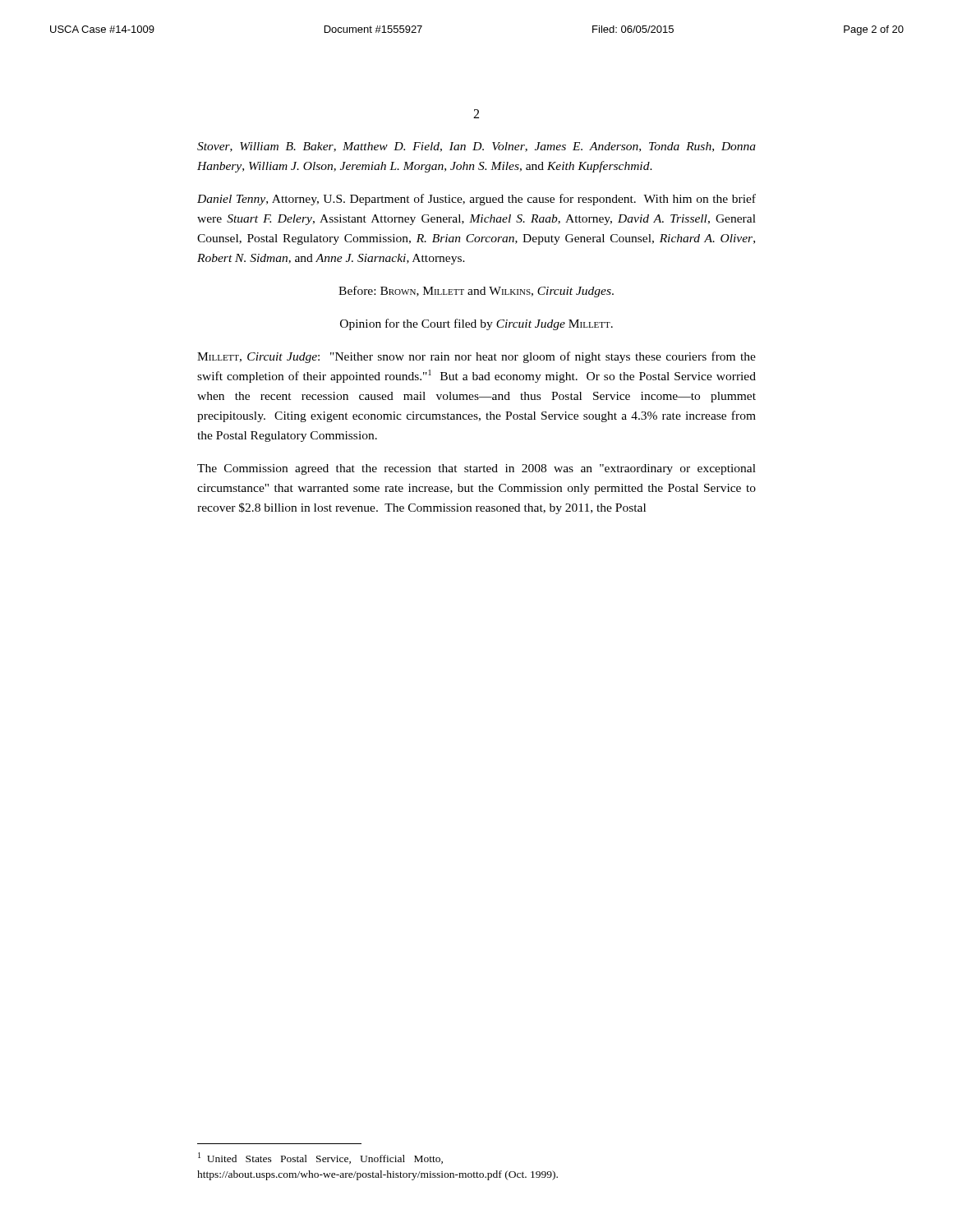
Task: Point to the region starting "Daniel Tenny, Attorney, U.S. Department"
Action: pos(476,228)
